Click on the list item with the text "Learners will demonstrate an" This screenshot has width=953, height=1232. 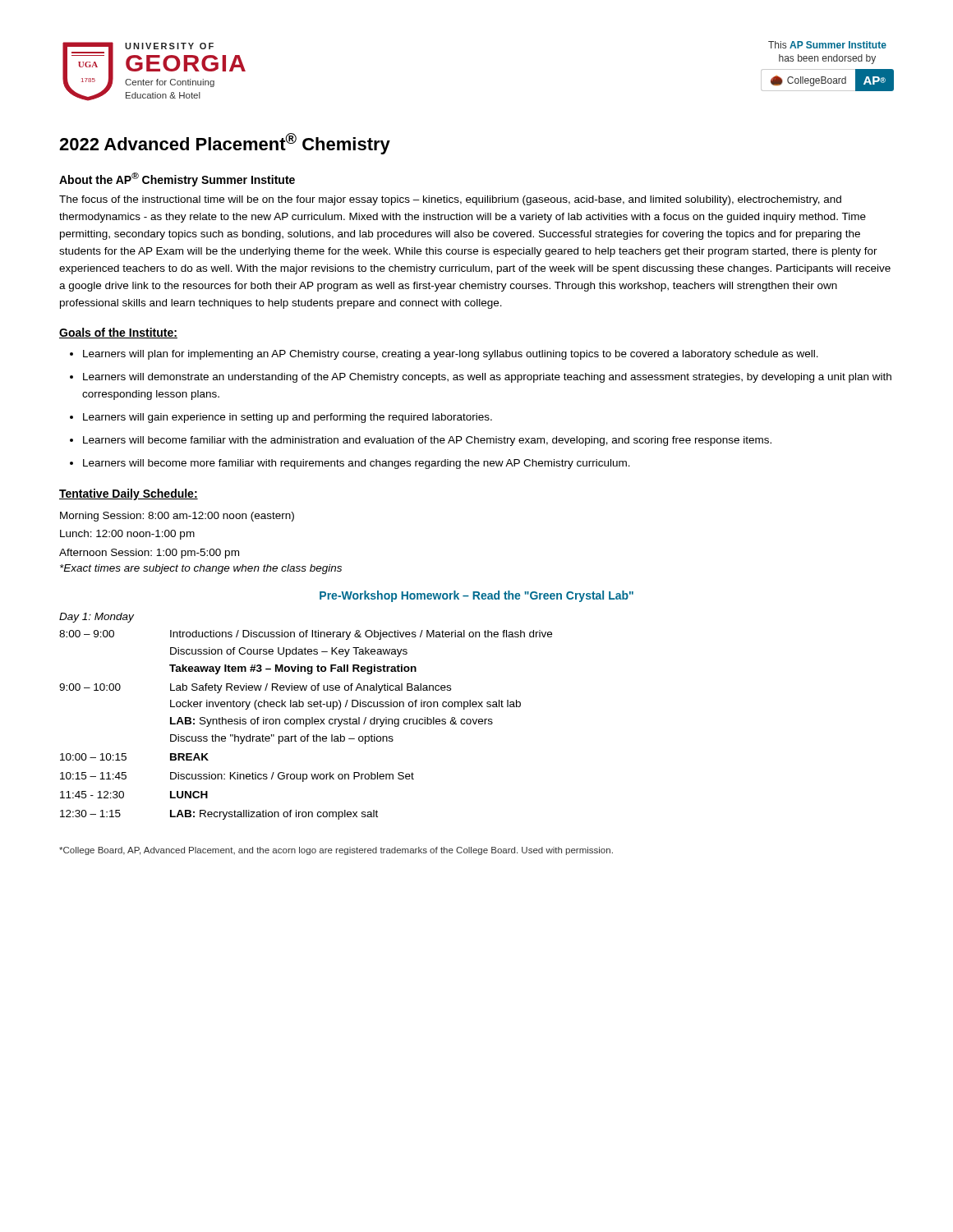(487, 385)
